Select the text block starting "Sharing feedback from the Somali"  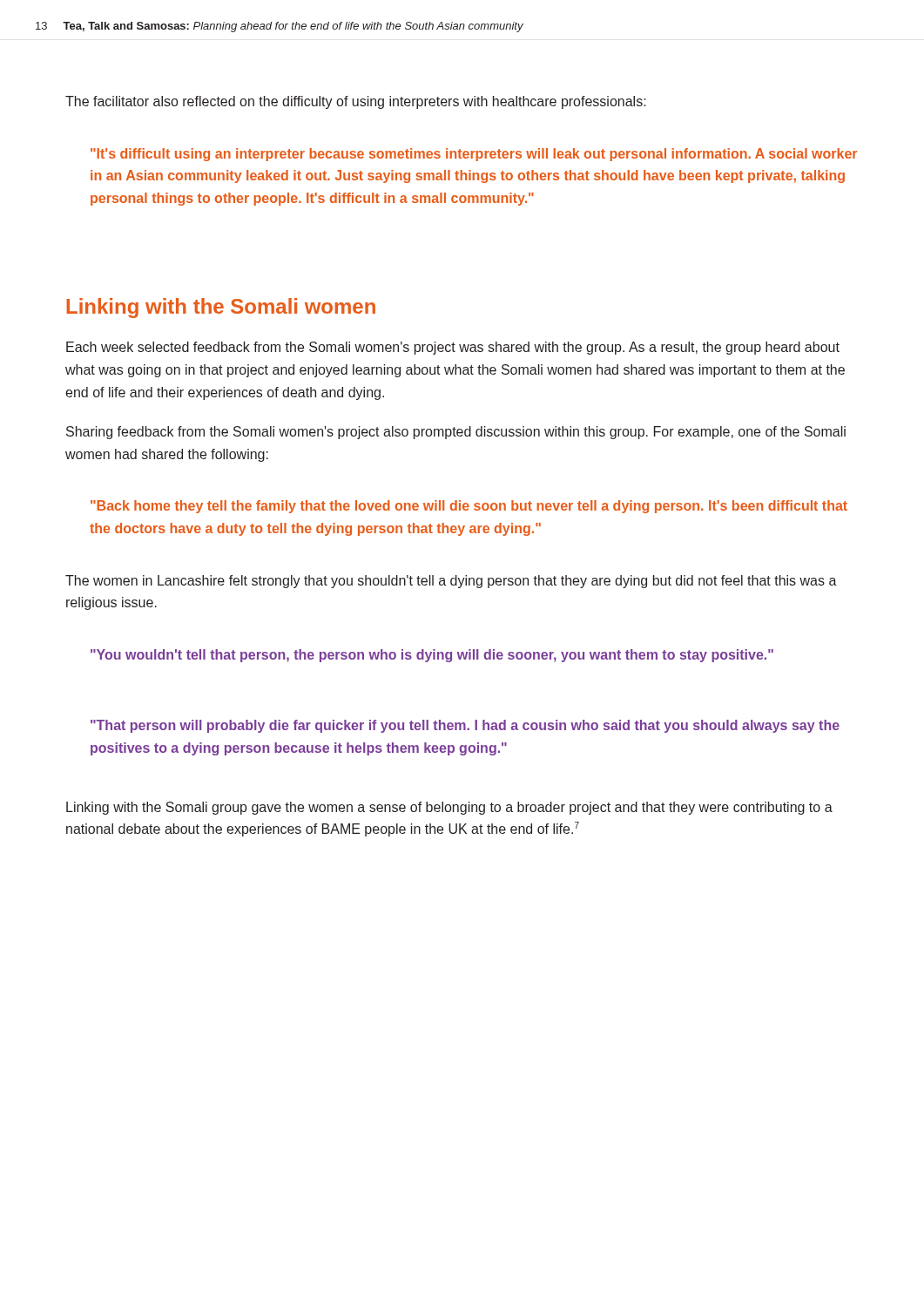pos(456,443)
